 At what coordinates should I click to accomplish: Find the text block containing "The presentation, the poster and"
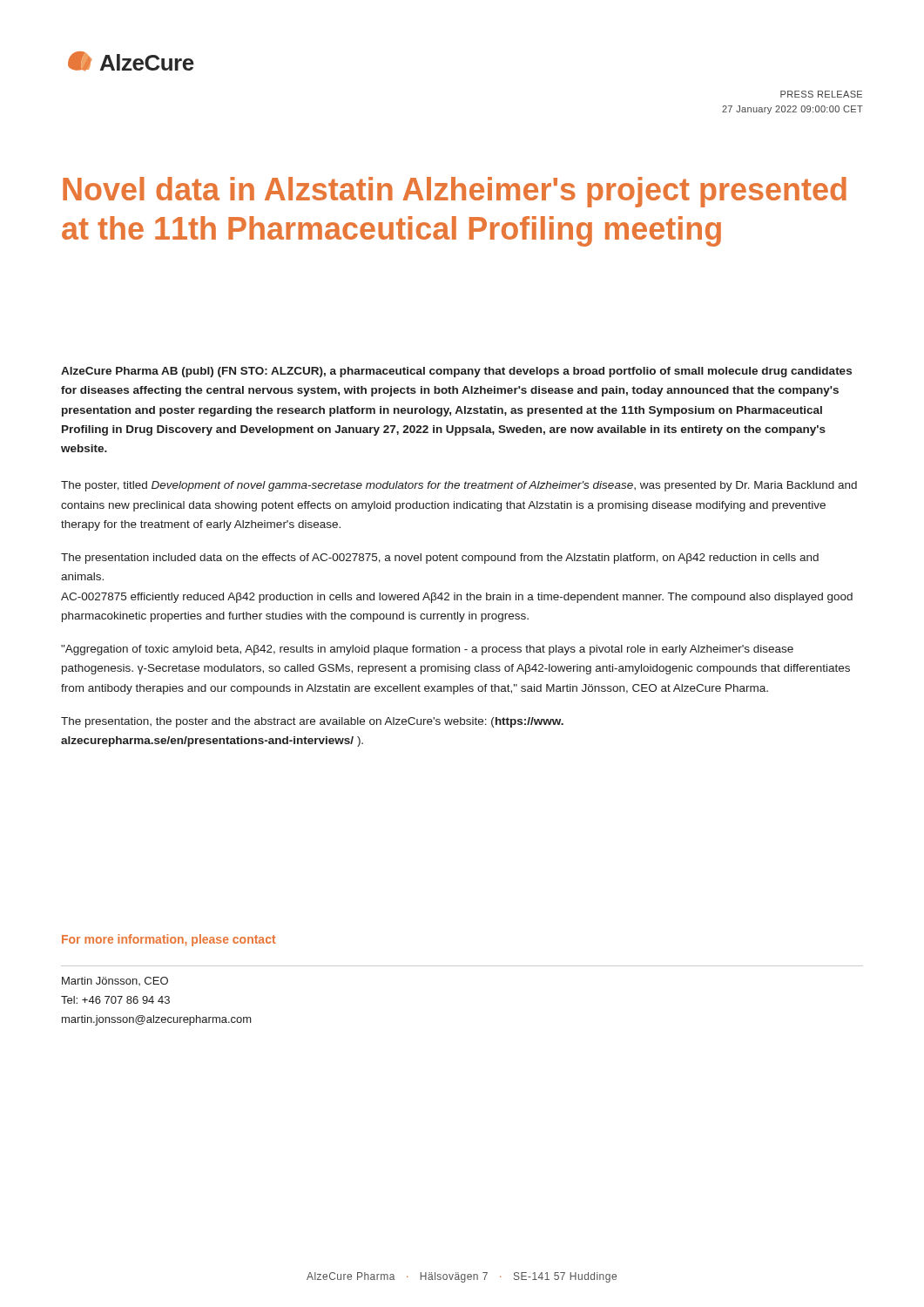[x=462, y=731]
